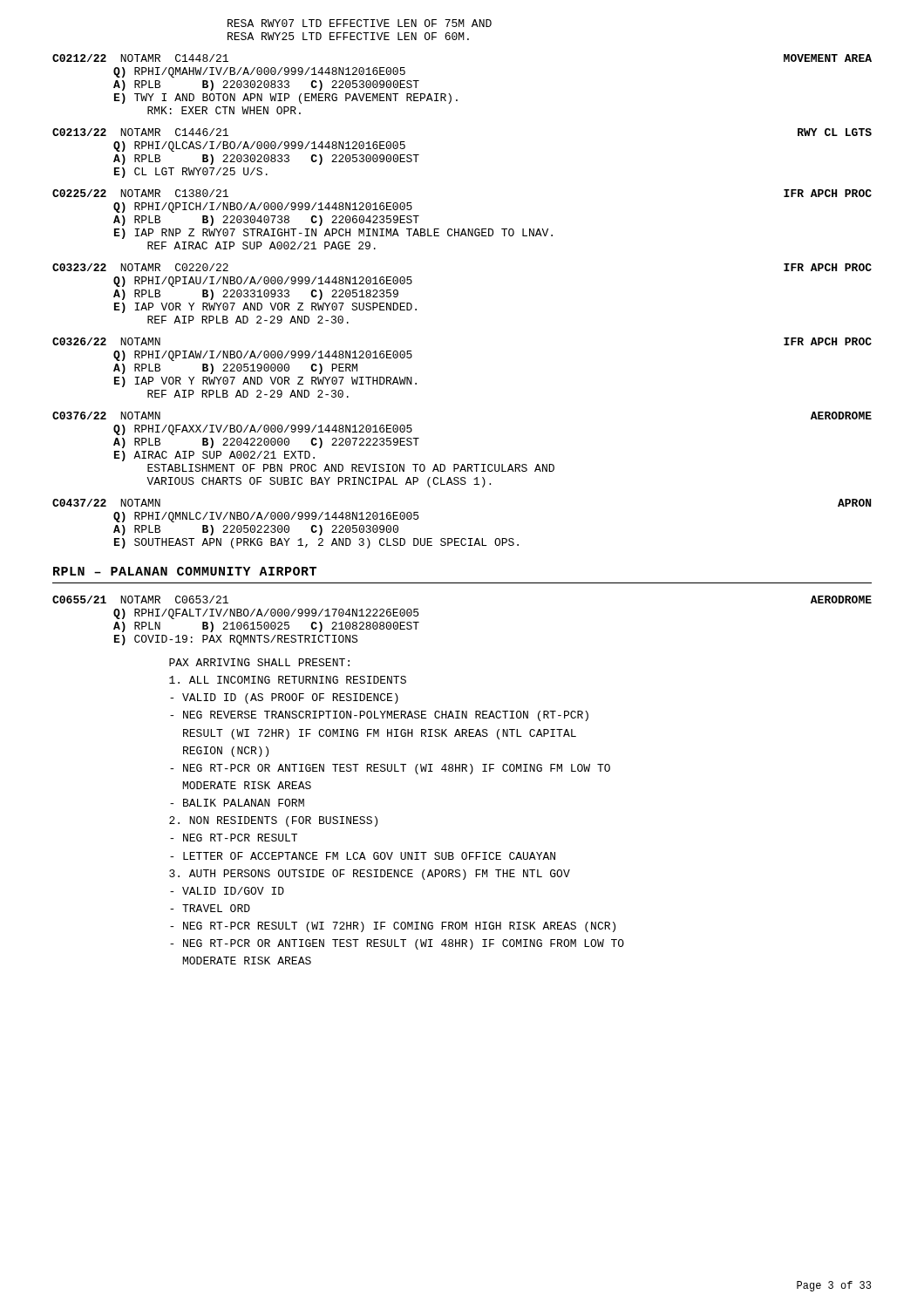Locate the text block with the text "C0213/22 NOTAMR C1446/21RWY CL LGTS"
924x1308 pixels.
click(x=76, y=132)
